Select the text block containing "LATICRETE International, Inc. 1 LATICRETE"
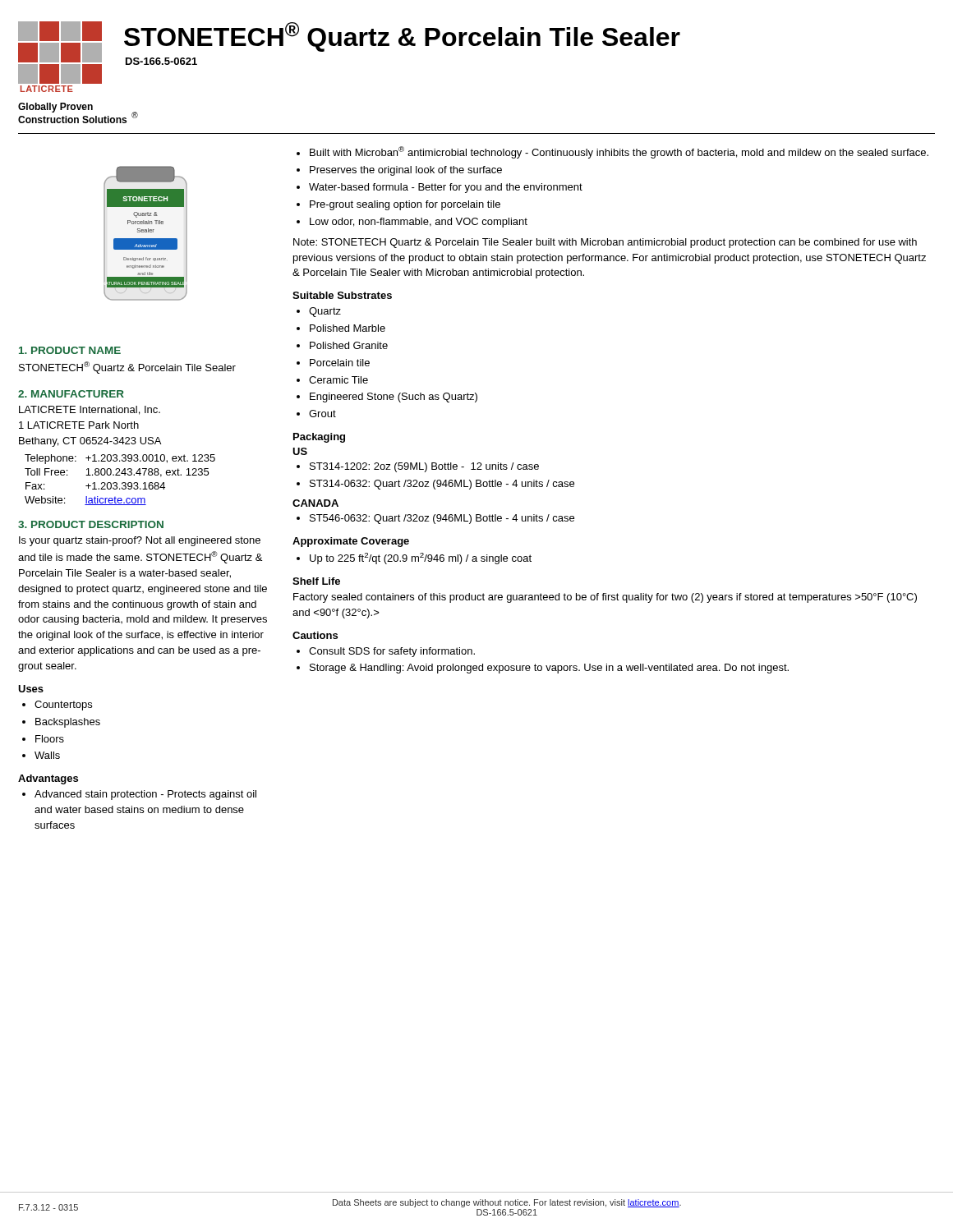 90,425
